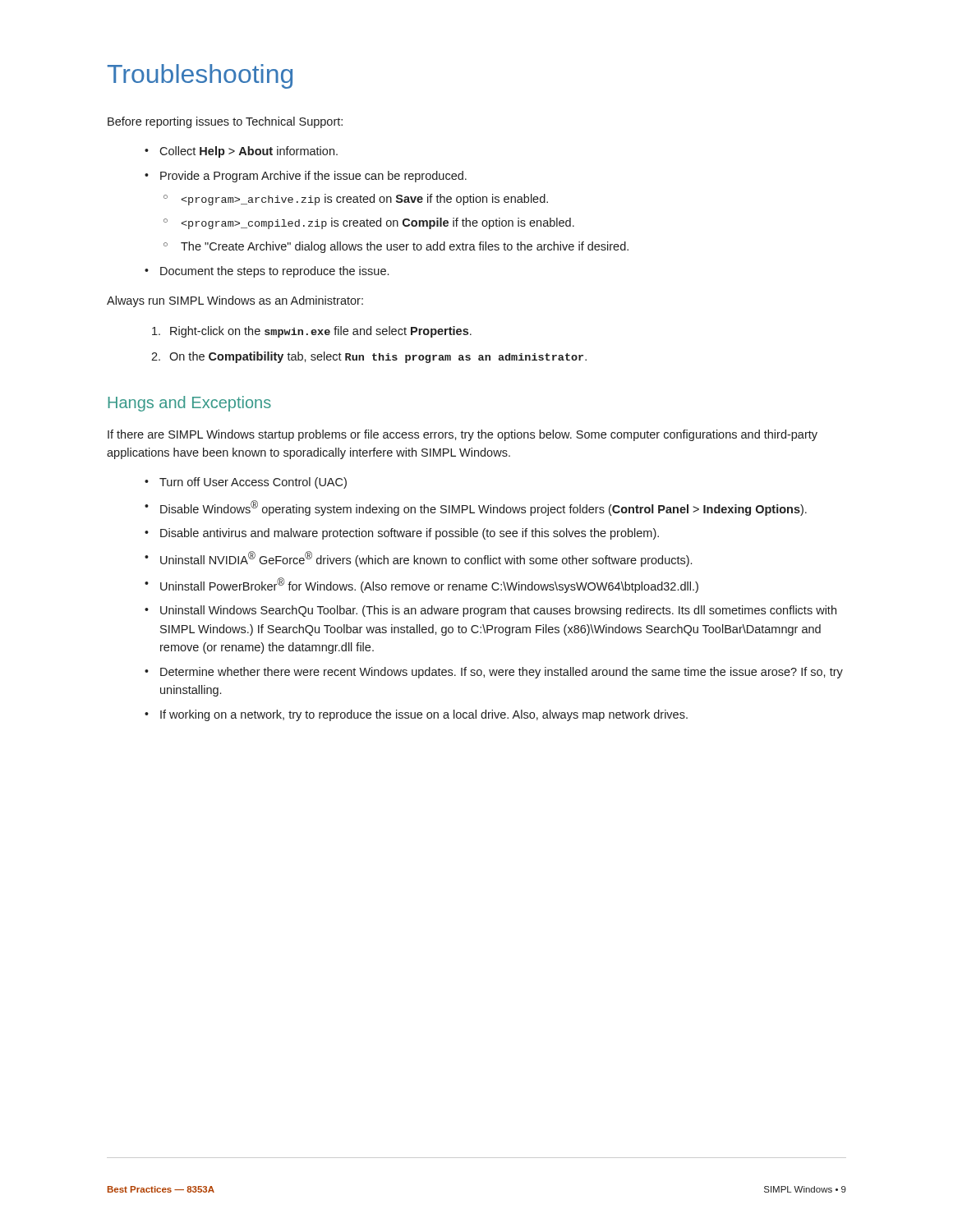This screenshot has width=953, height=1232.
Task: Find the text starting "Right-click on the"
Action: (x=493, y=344)
